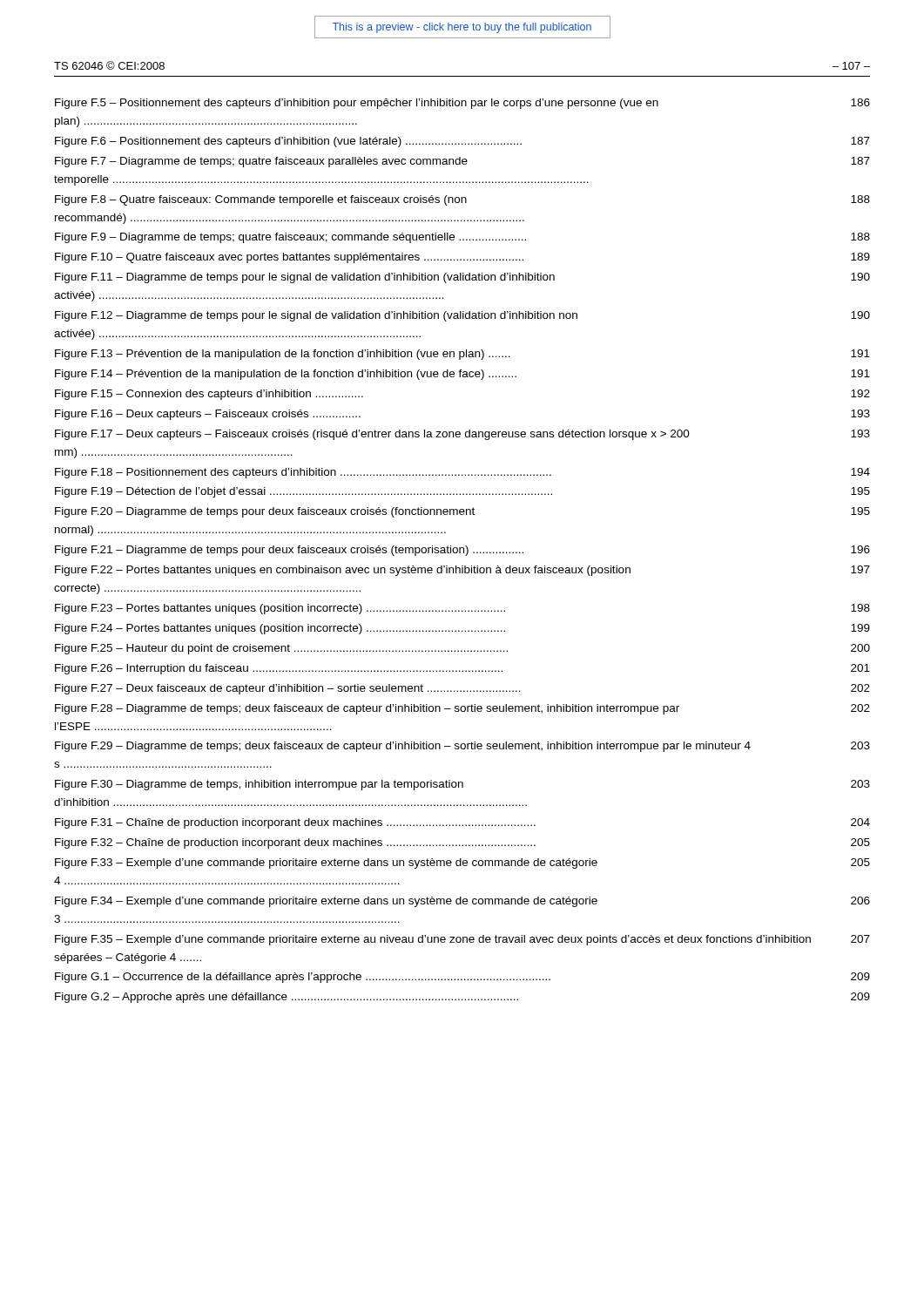Where is the passage that starts "Figure G.1 – Occurrence de la"?
The height and width of the screenshot is (1307, 924).
pyautogui.click(x=462, y=978)
